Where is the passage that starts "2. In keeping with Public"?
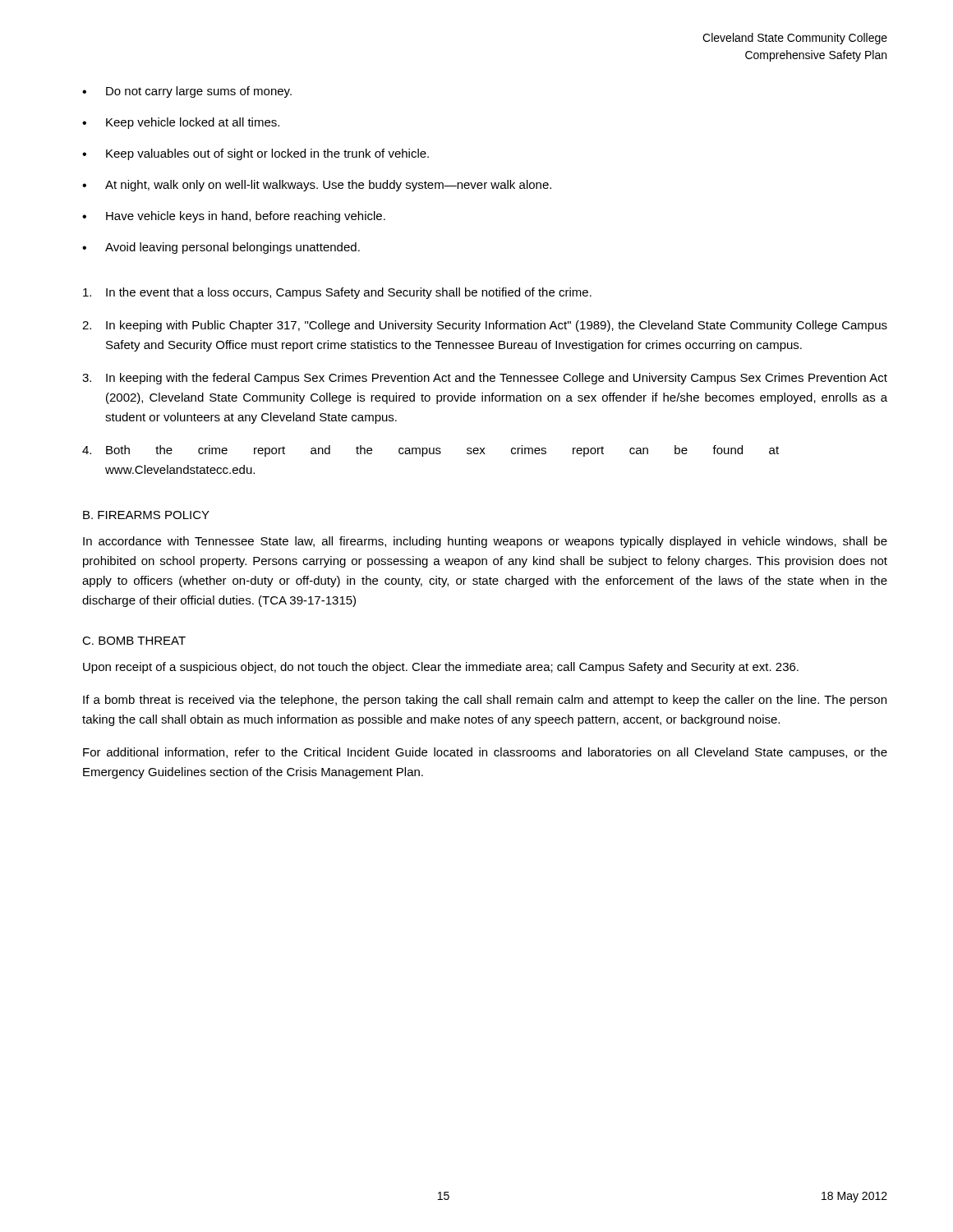The image size is (953, 1232). (x=485, y=335)
